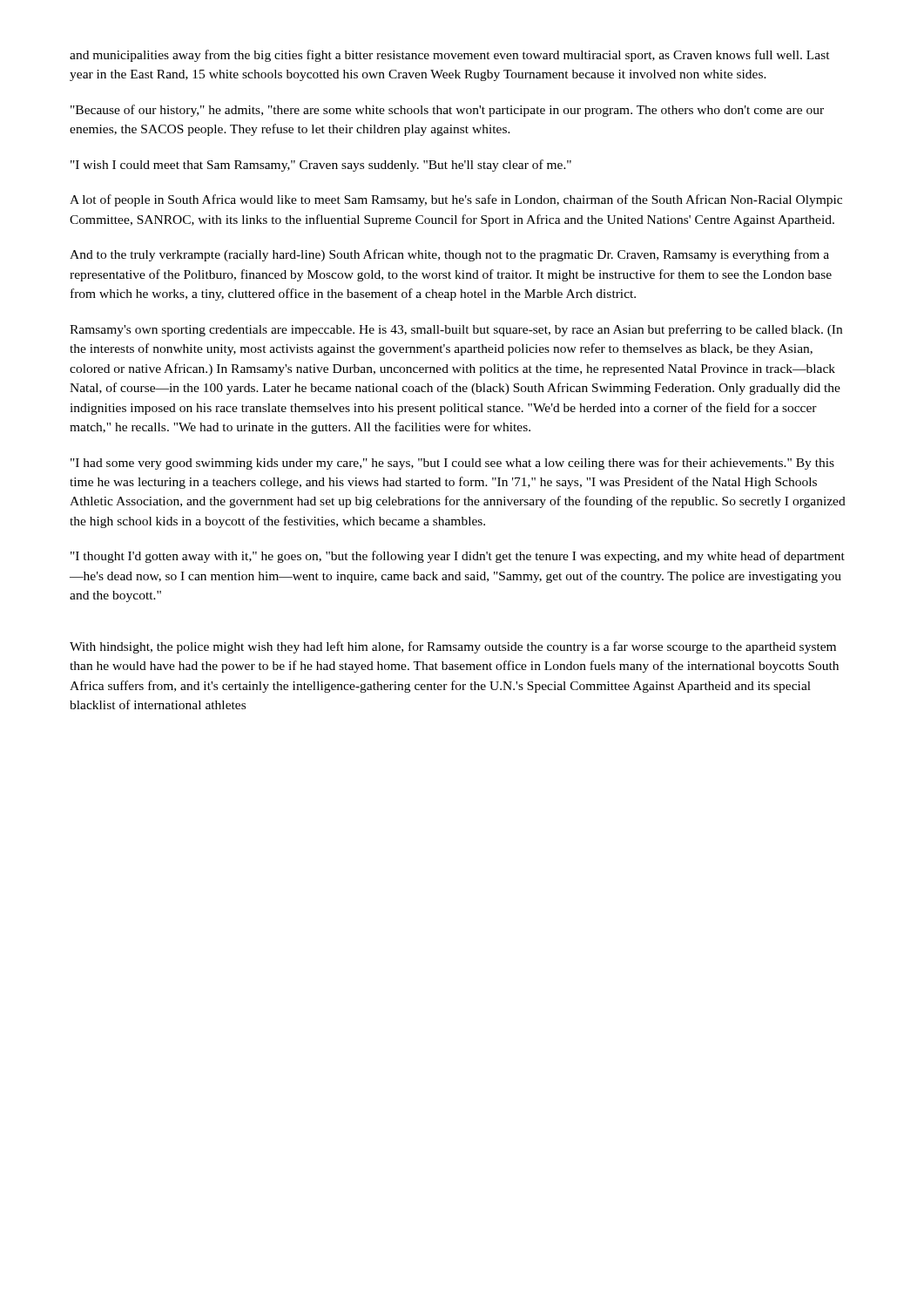924x1307 pixels.
Task: Click on the region starting "and municipalities away"
Action: tap(450, 64)
